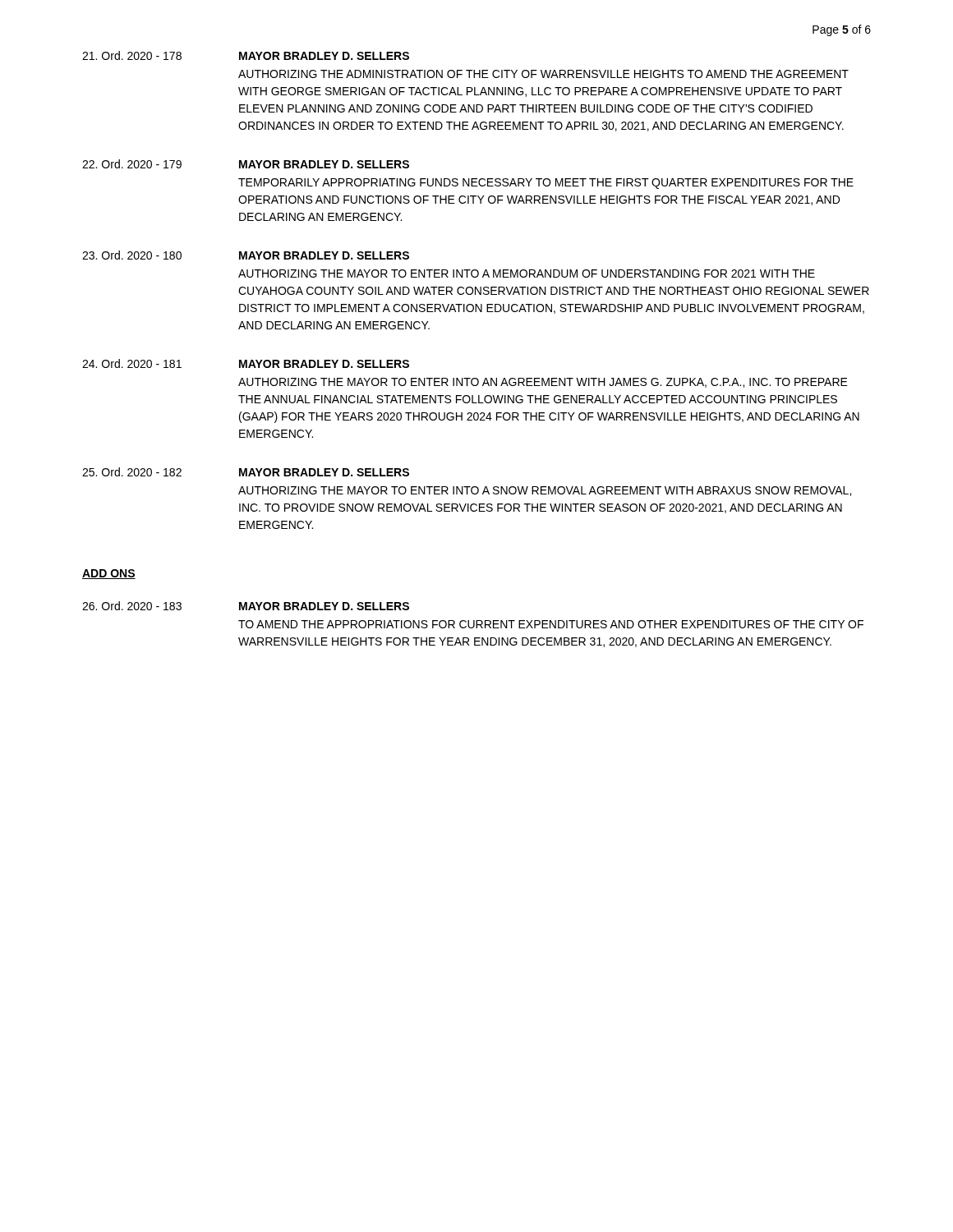Viewport: 953px width, 1232px height.
Task: Find the block on this page that starts "22. Ord. 2020 - 179 MAYOR BRADLEY"
Action: tap(476, 192)
